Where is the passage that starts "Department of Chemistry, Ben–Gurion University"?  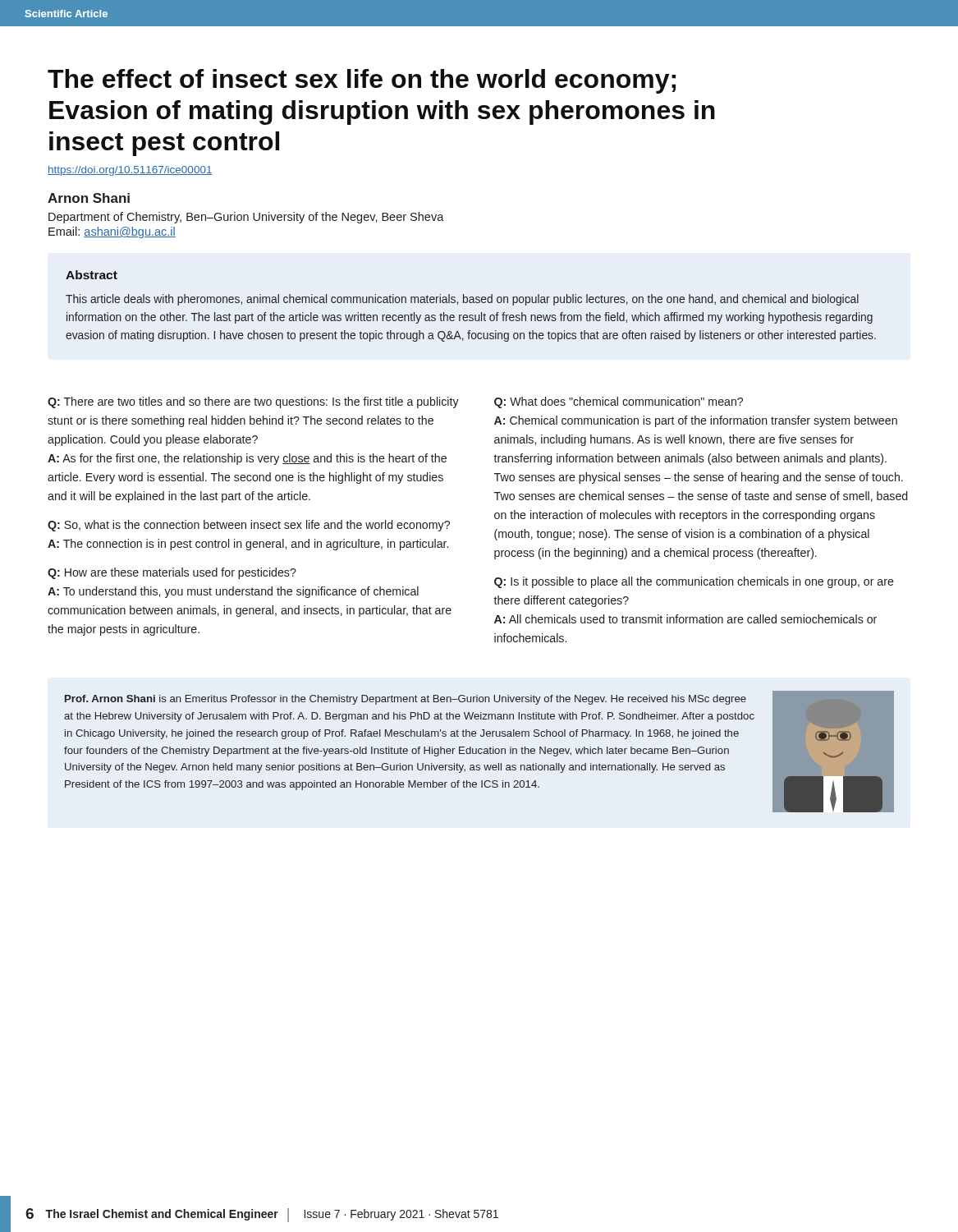(246, 217)
